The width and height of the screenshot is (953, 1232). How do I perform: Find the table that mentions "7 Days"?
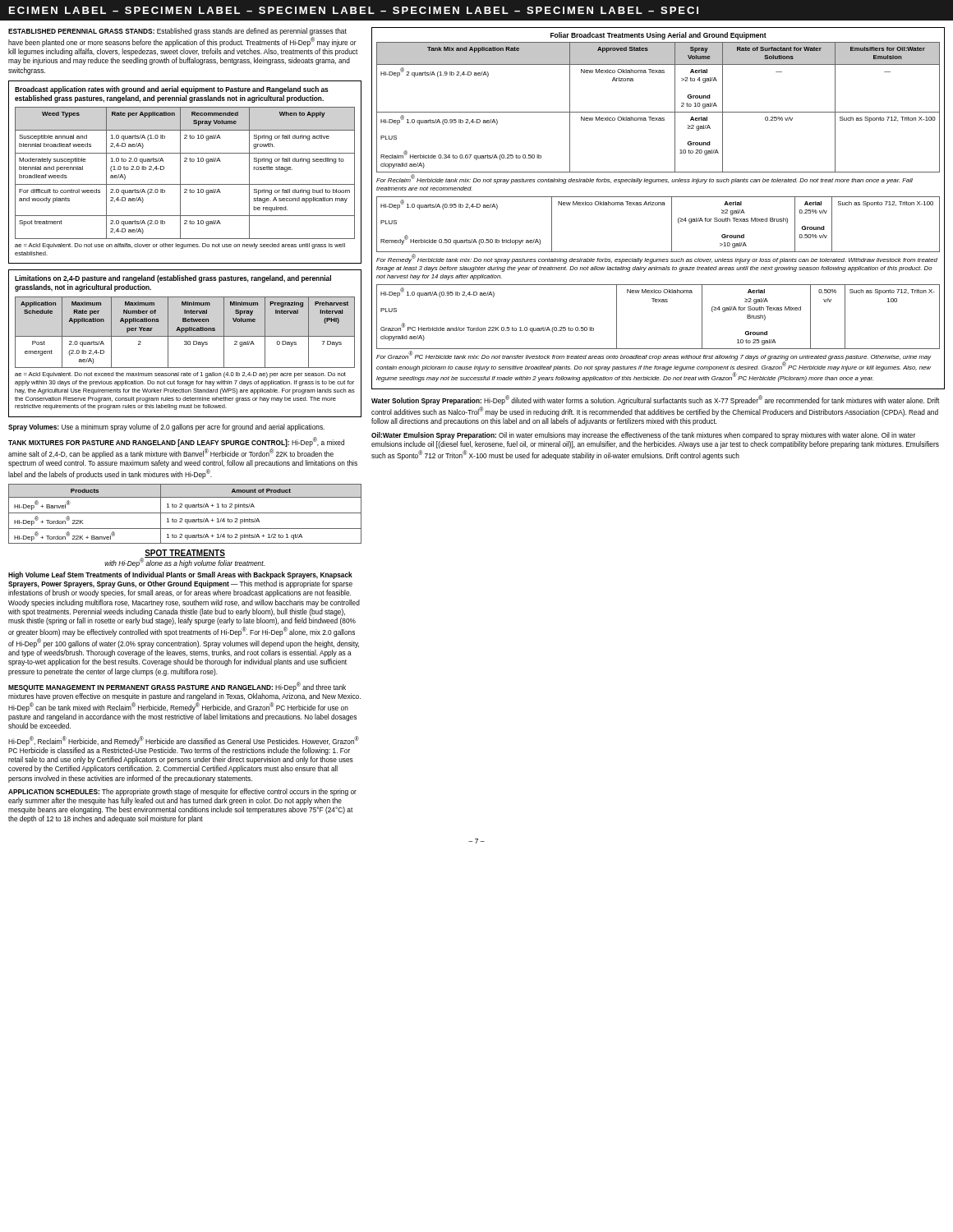tap(185, 332)
